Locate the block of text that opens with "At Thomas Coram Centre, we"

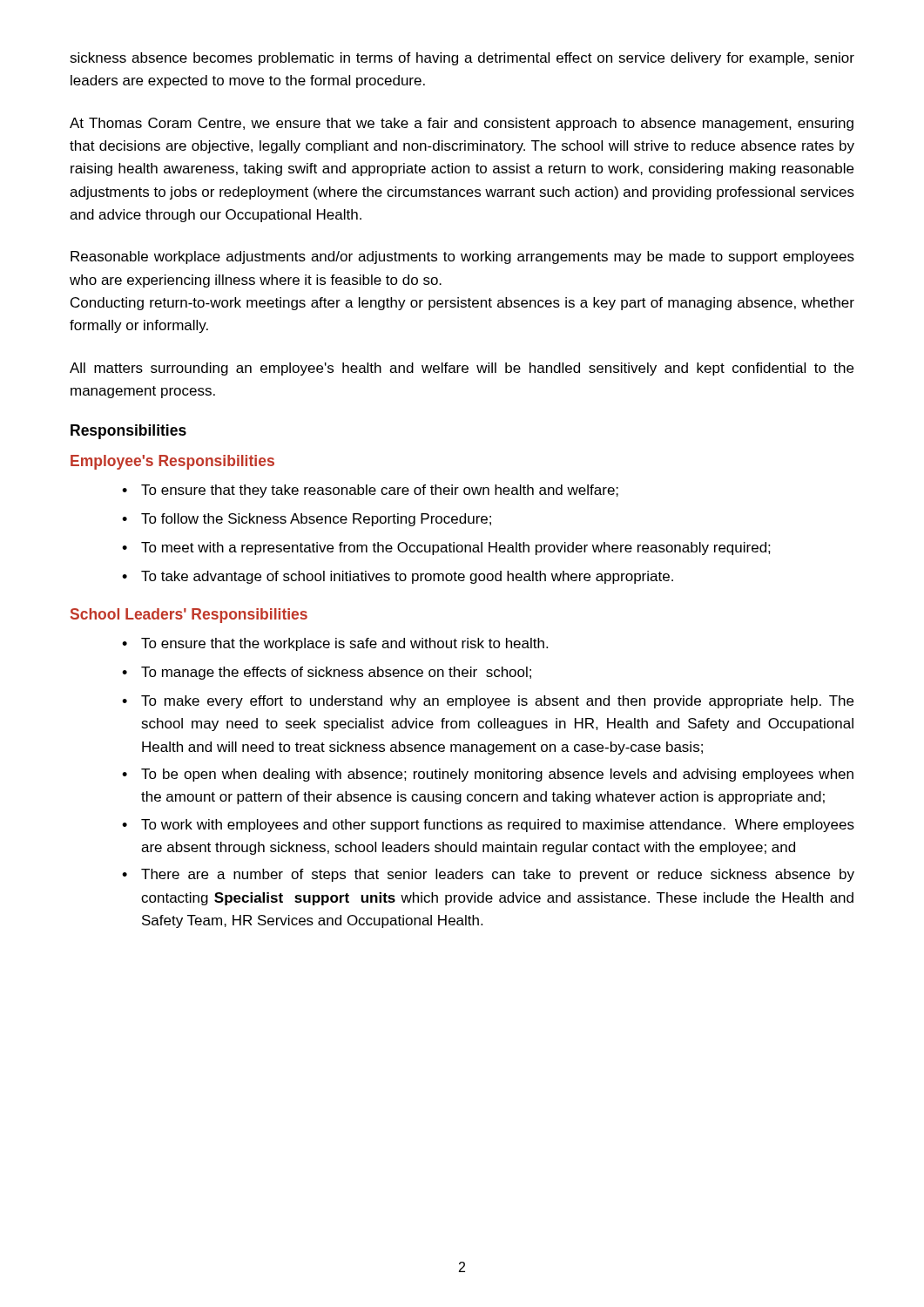462,169
